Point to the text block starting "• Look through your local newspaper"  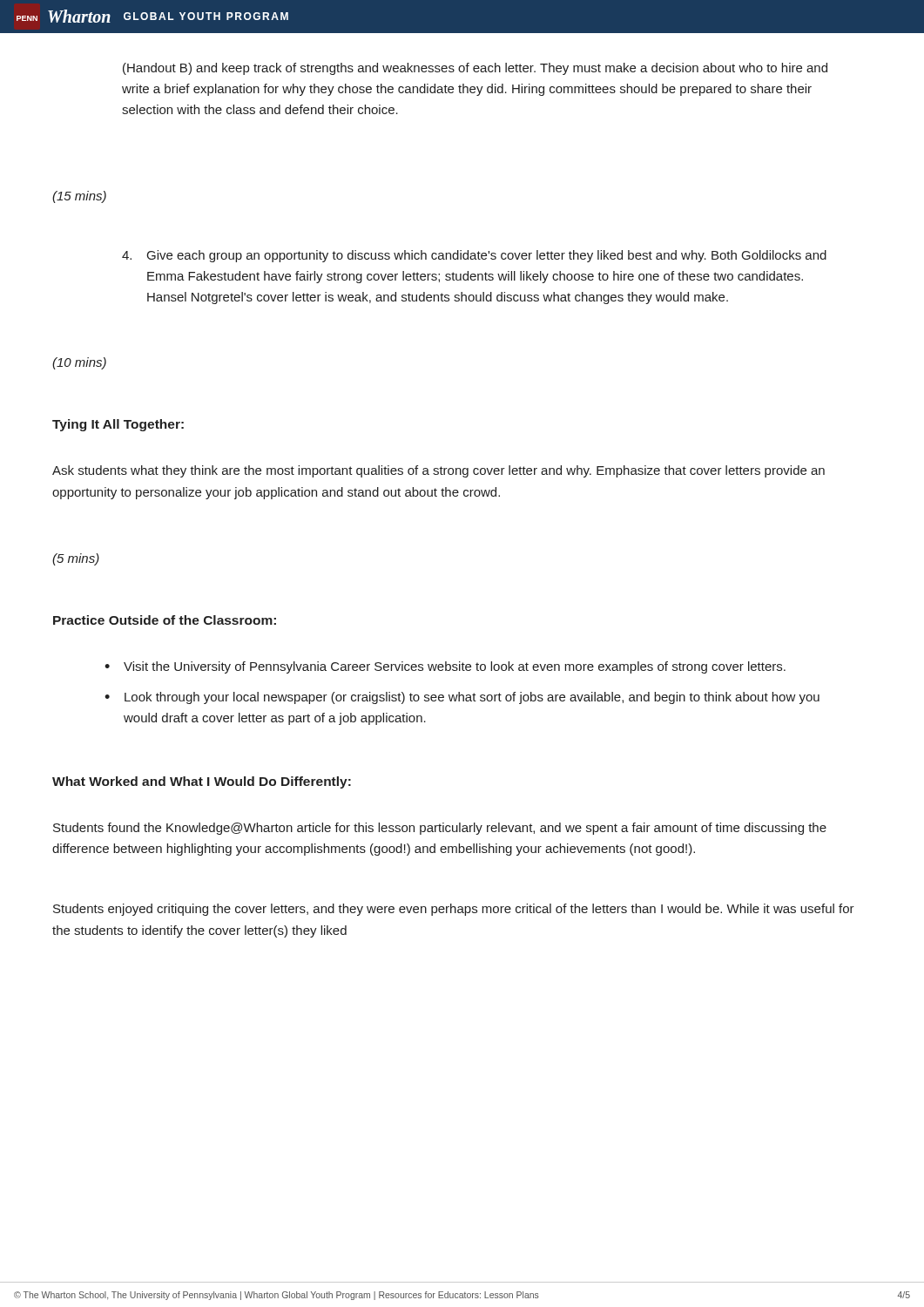coord(475,707)
